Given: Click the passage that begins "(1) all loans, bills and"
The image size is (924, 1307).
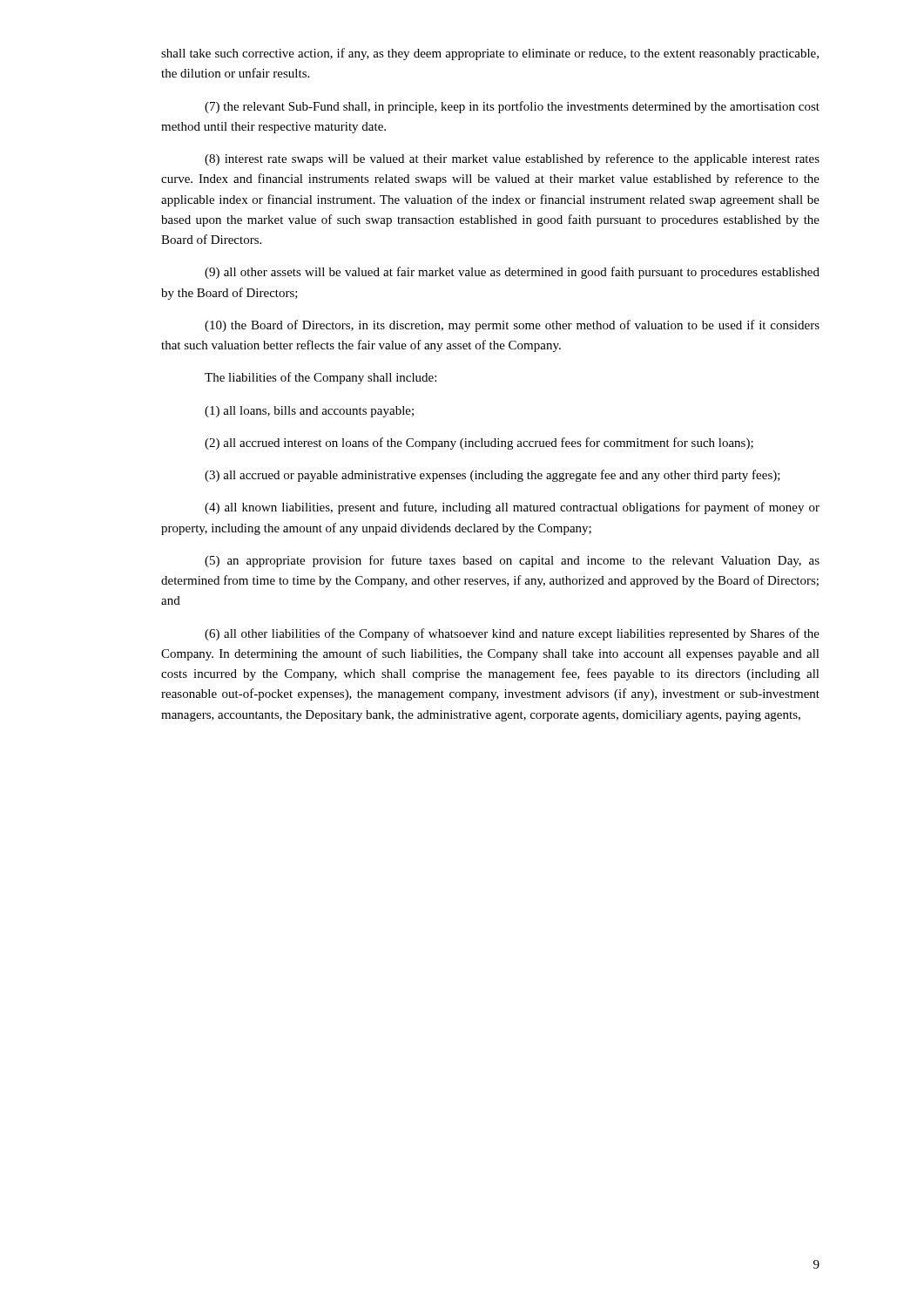Looking at the screenshot, I should [309, 412].
